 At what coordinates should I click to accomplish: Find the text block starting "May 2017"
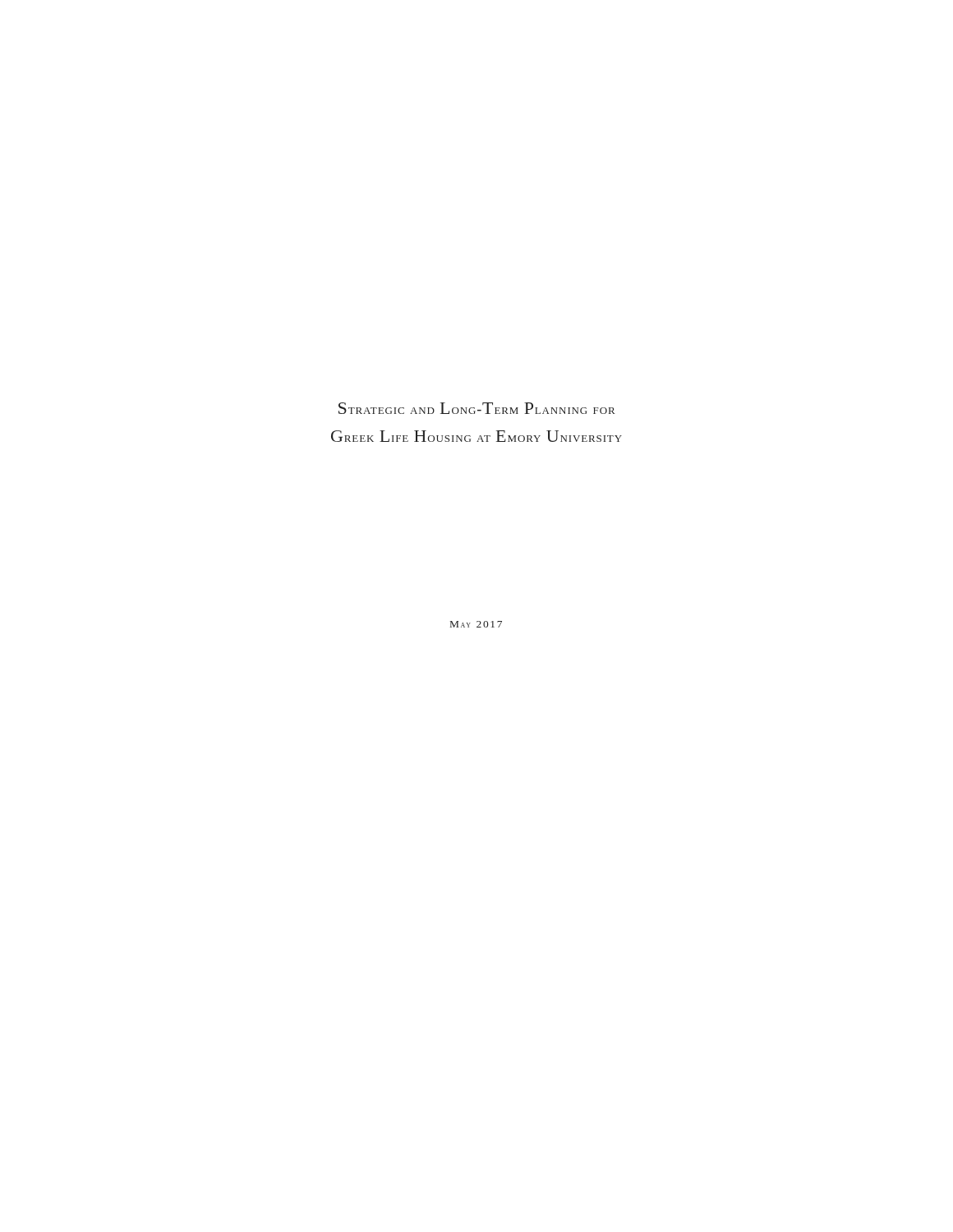(x=476, y=624)
